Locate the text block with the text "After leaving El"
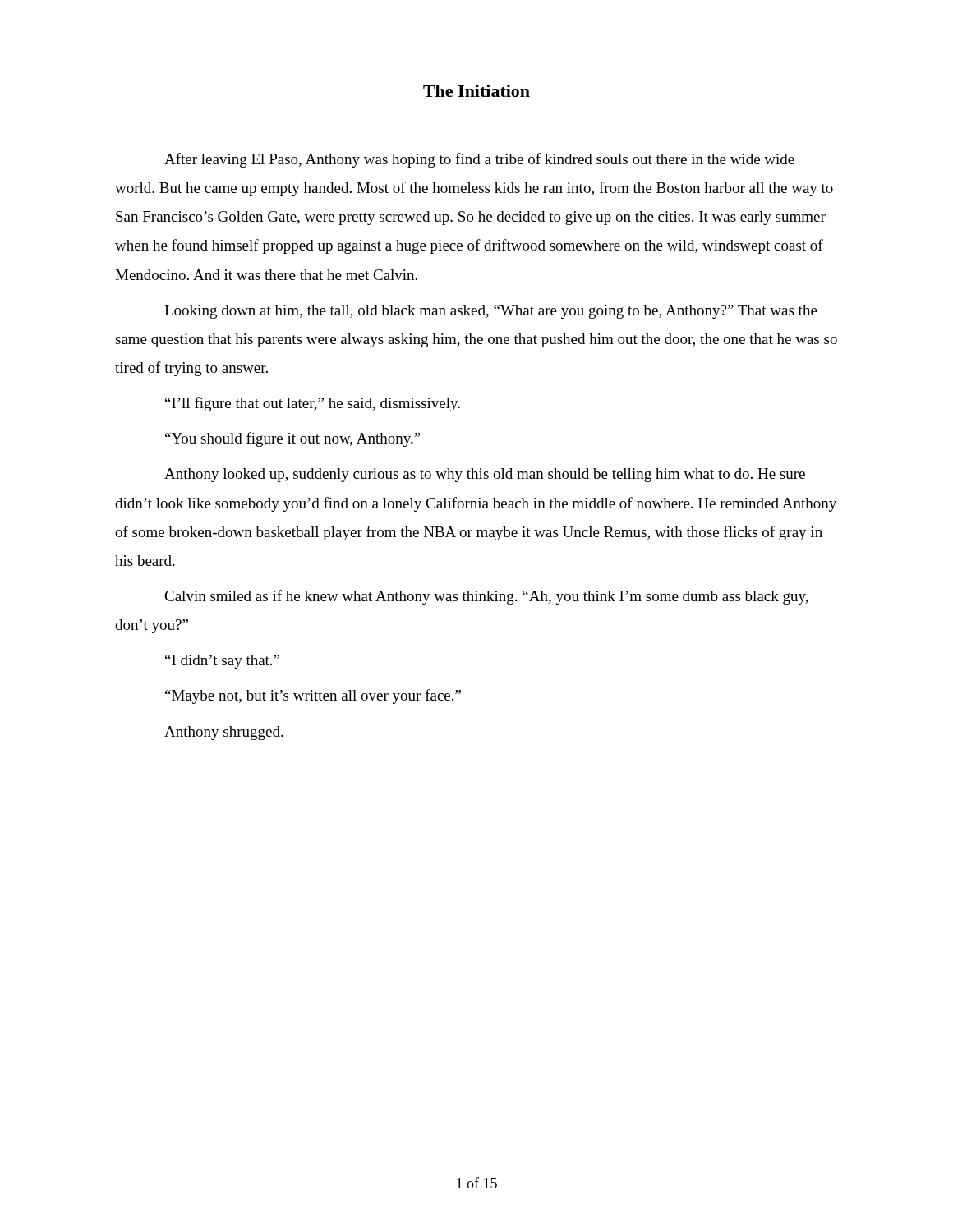Screen dimensions: 1232x953 (476, 217)
